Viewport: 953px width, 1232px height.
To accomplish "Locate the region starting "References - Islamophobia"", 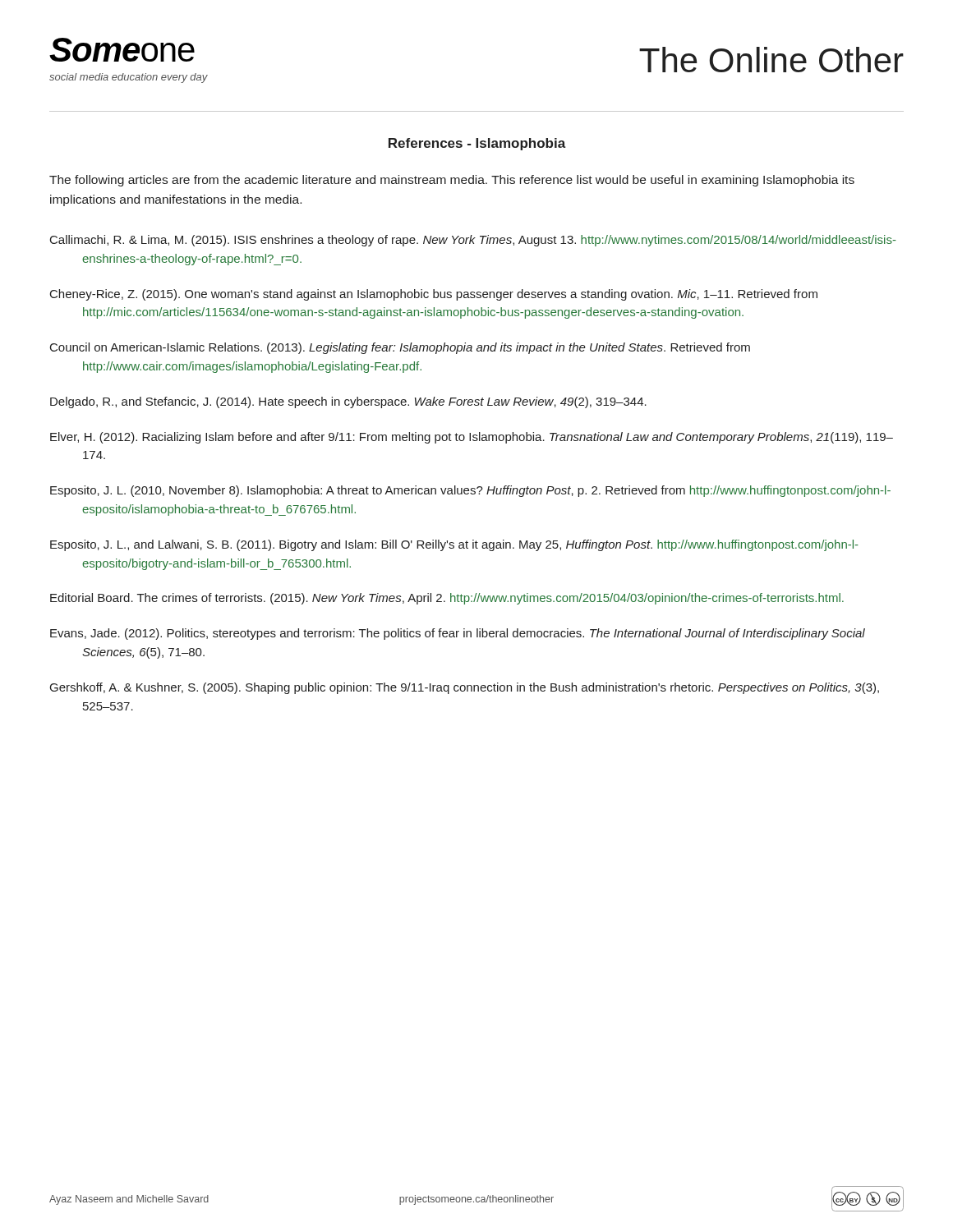I will click(476, 143).
